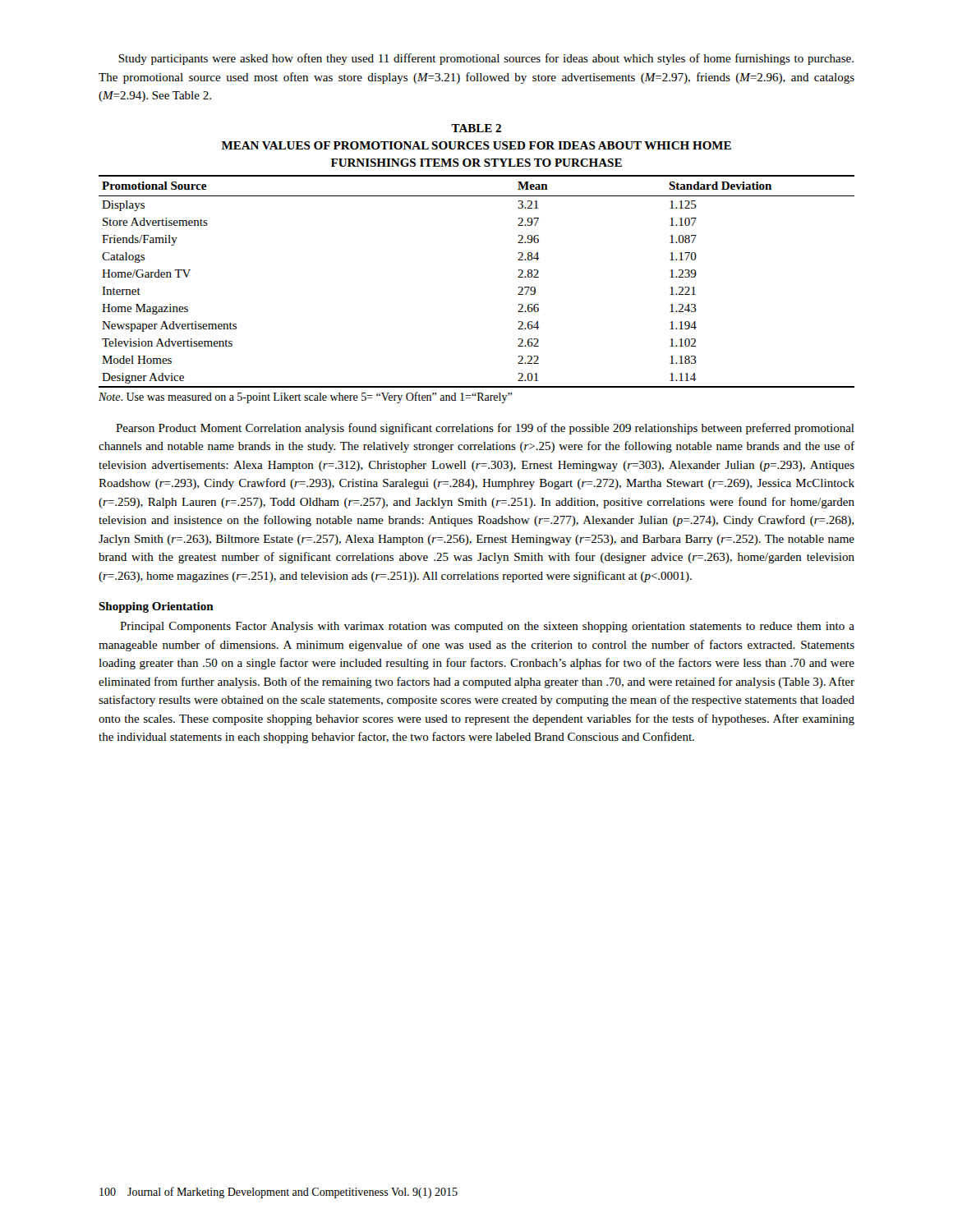Find the text block containing "Principal Components Factor Analysis with"
The width and height of the screenshot is (953, 1232).
pos(476,681)
